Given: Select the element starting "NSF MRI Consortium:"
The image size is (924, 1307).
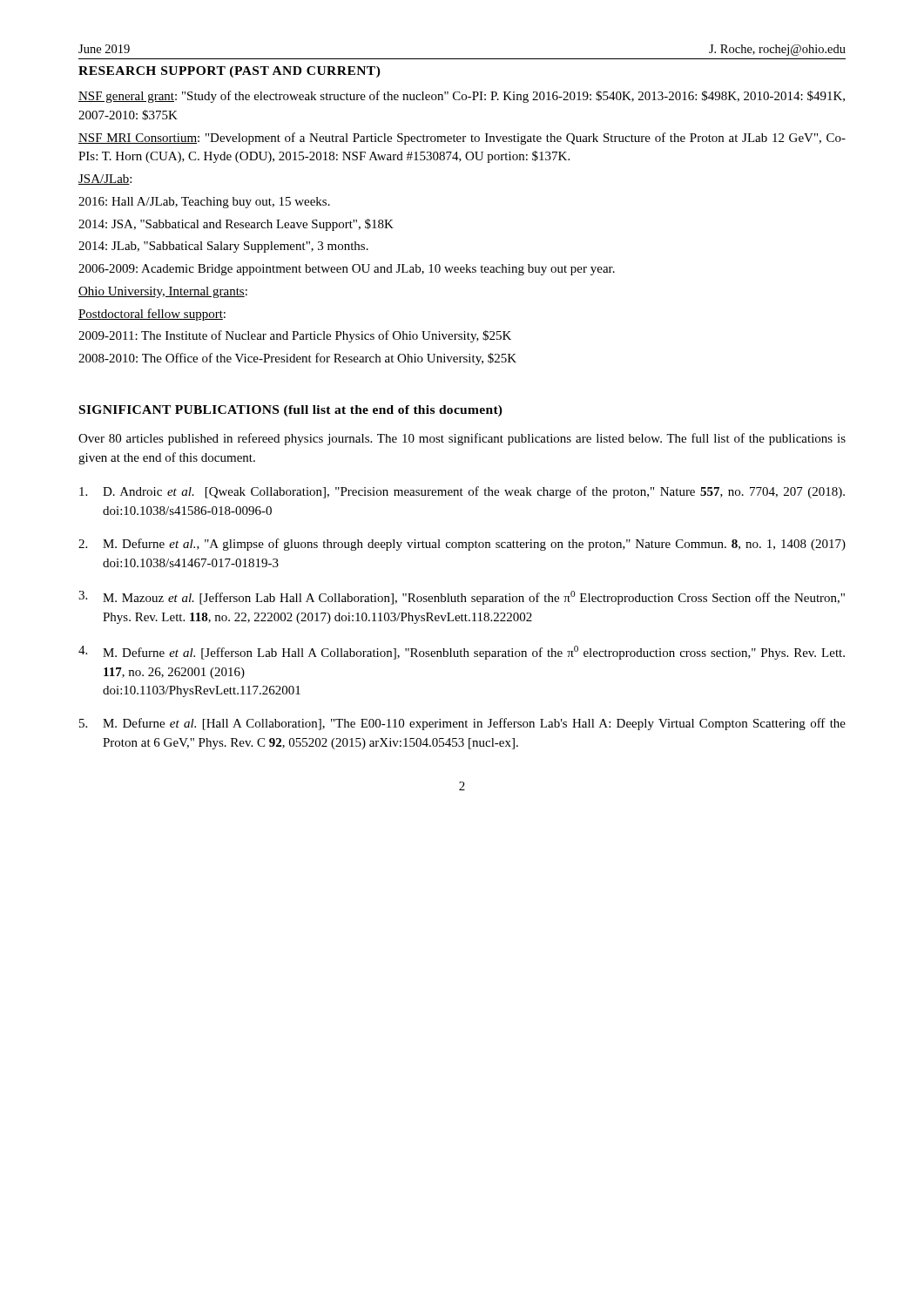Looking at the screenshot, I should [462, 147].
